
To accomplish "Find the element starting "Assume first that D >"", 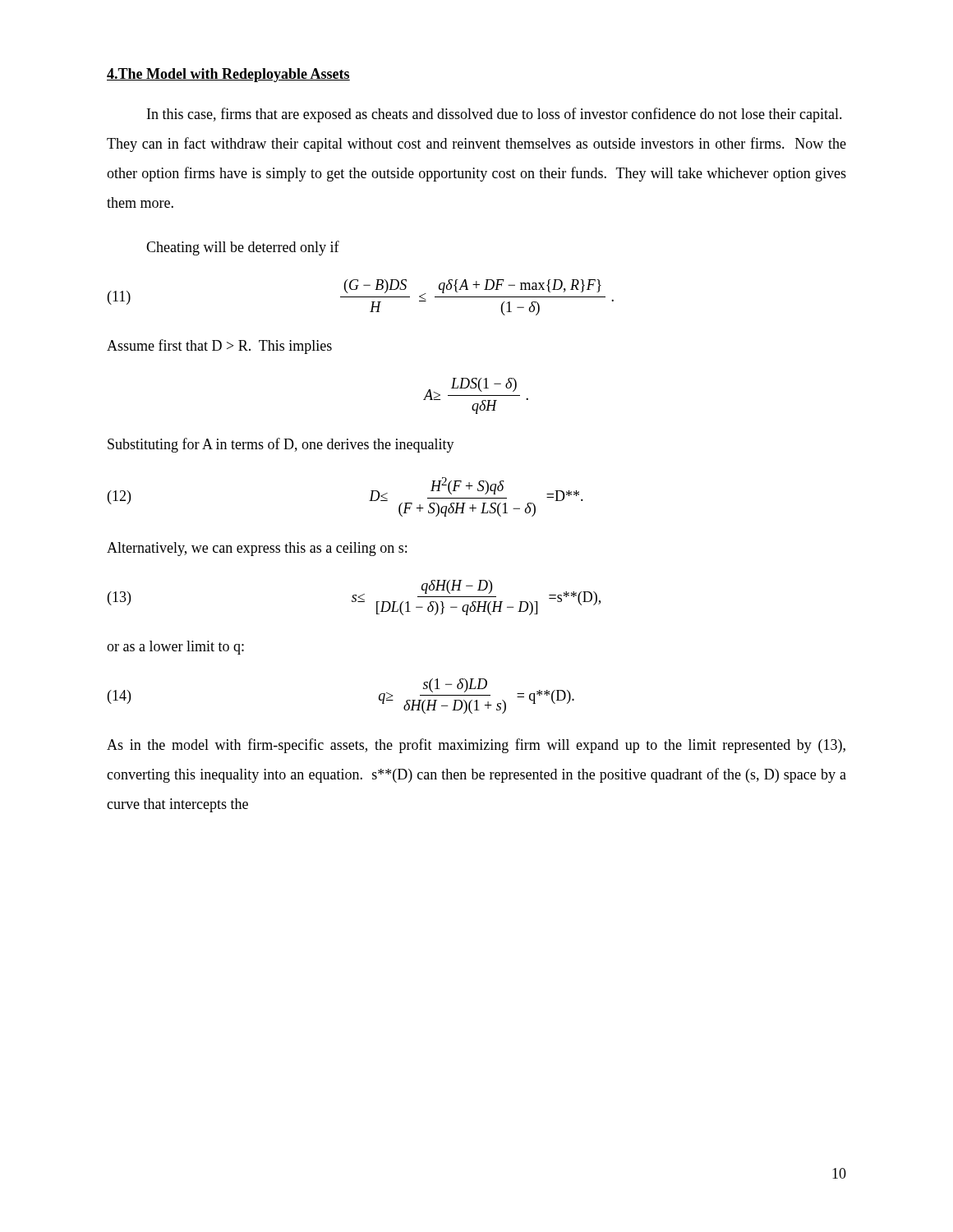I will (x=220, y=346).
